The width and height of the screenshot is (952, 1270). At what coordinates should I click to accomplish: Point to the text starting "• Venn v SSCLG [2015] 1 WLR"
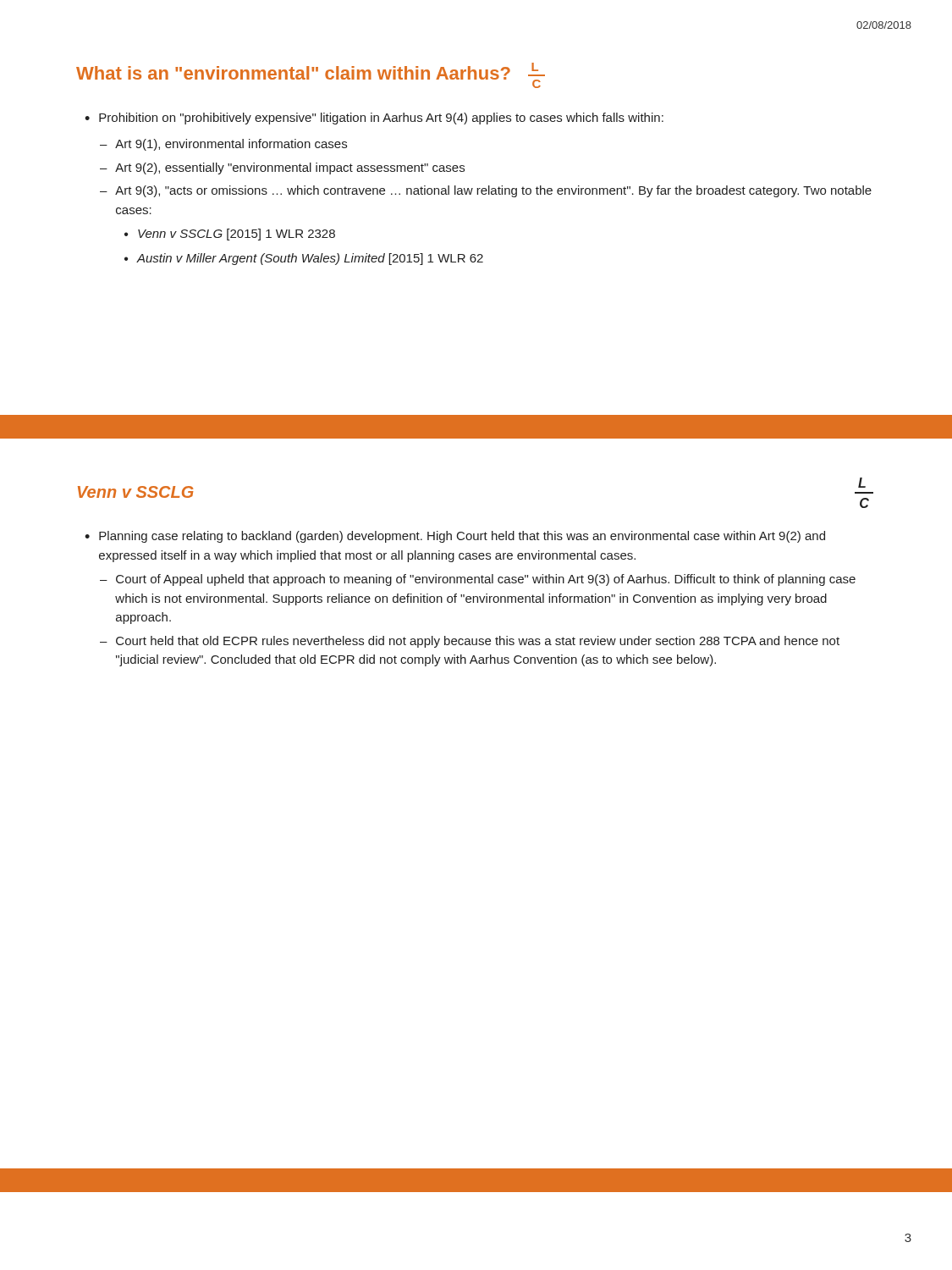click(230, 235)
